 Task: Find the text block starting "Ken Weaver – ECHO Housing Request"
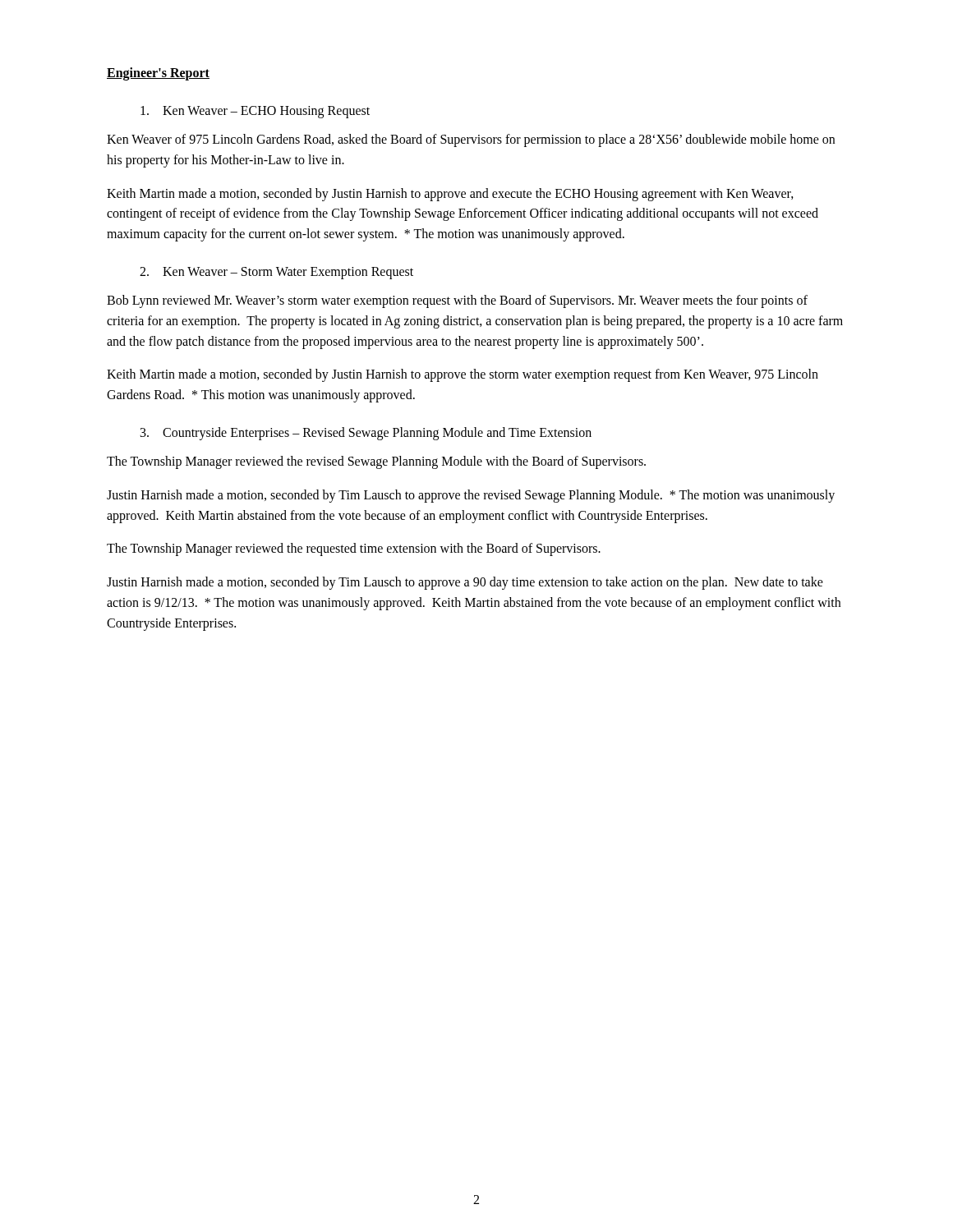coord(255,110)
